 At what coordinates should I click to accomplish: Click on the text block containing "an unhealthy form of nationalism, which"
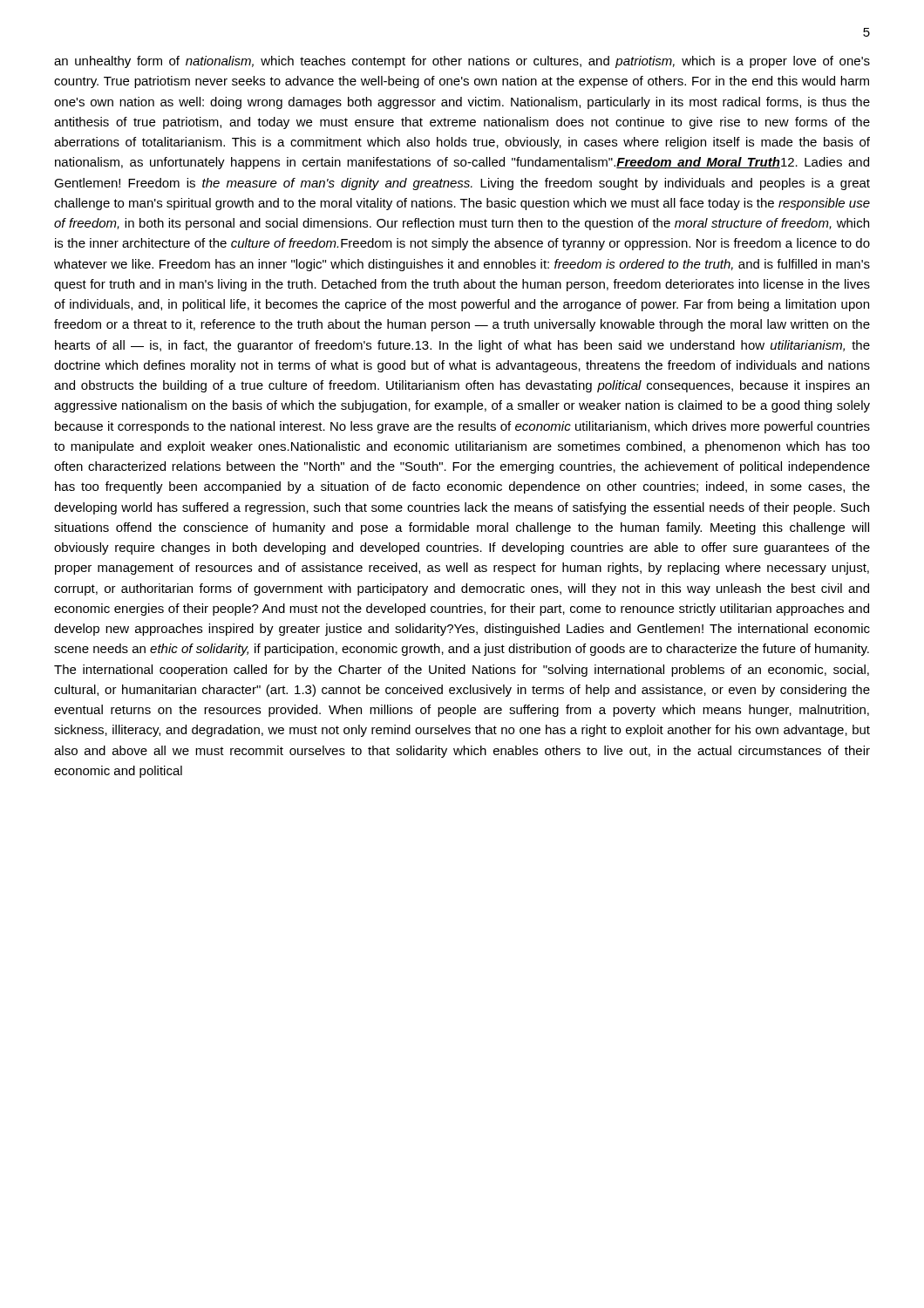[x=462, y=415]
